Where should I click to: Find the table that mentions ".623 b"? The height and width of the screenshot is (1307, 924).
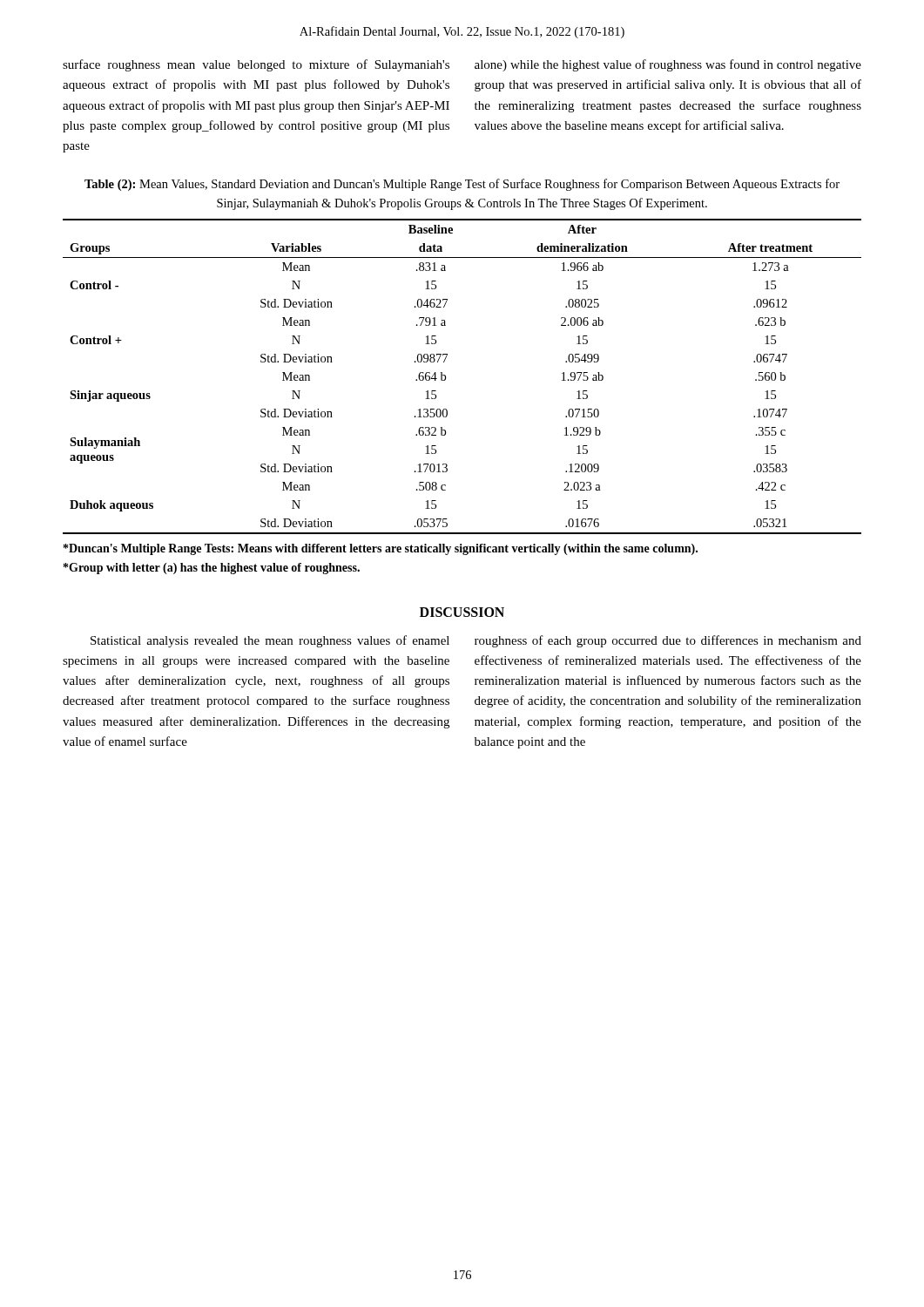462,376
